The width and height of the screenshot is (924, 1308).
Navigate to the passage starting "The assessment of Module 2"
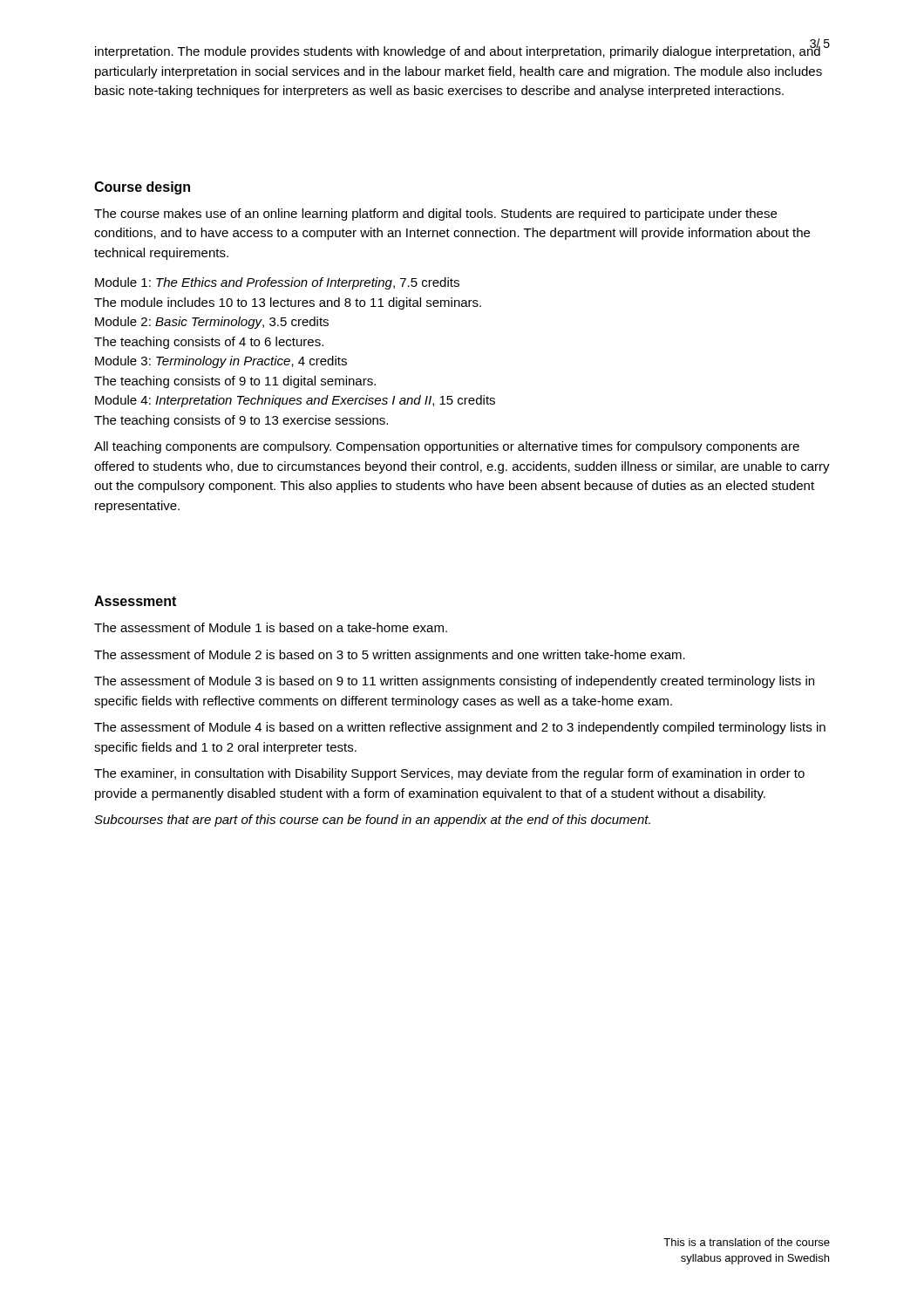click(x=390, y=654)
